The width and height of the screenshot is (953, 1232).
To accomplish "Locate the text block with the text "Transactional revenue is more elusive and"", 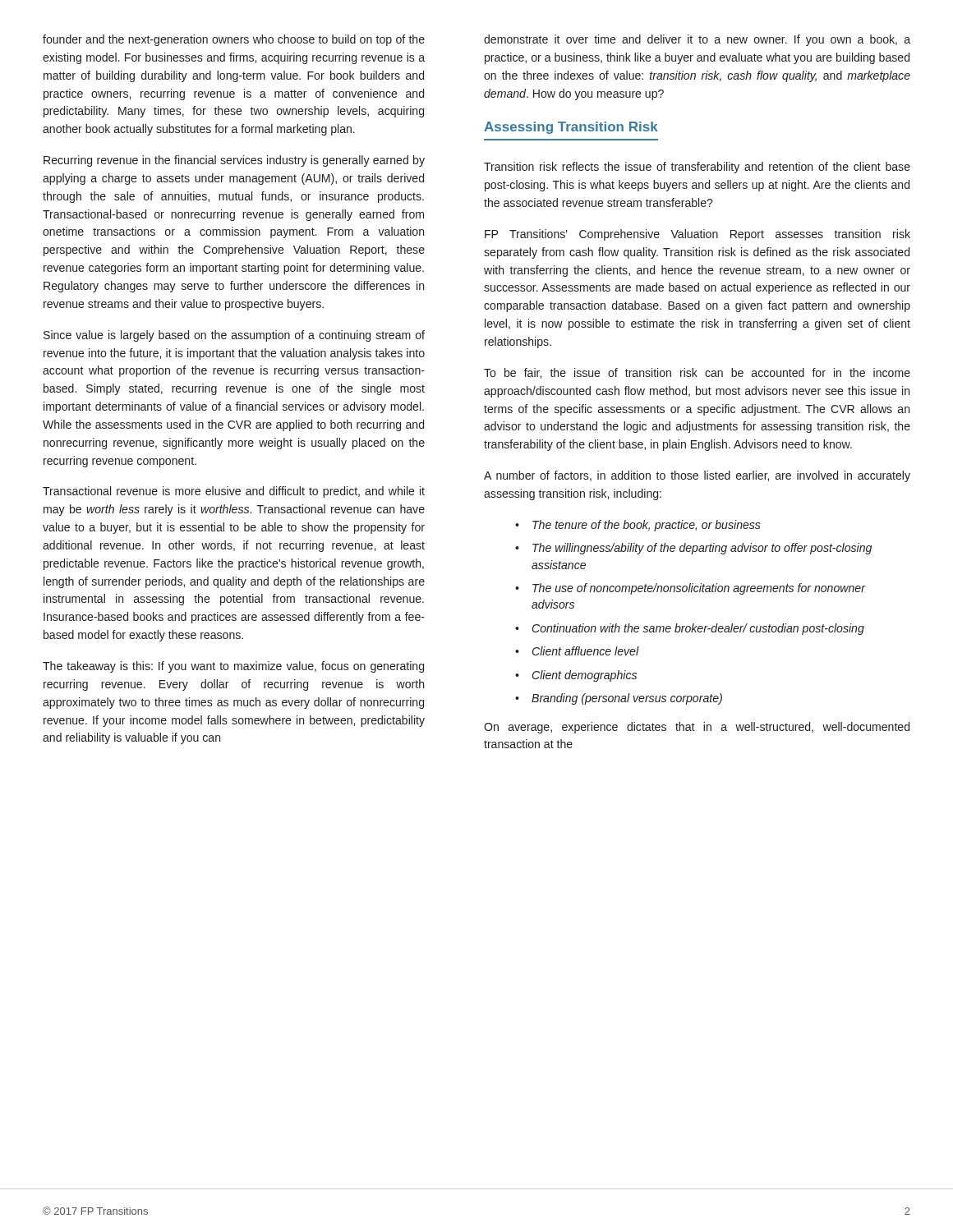I will click(x=234, y=563).
